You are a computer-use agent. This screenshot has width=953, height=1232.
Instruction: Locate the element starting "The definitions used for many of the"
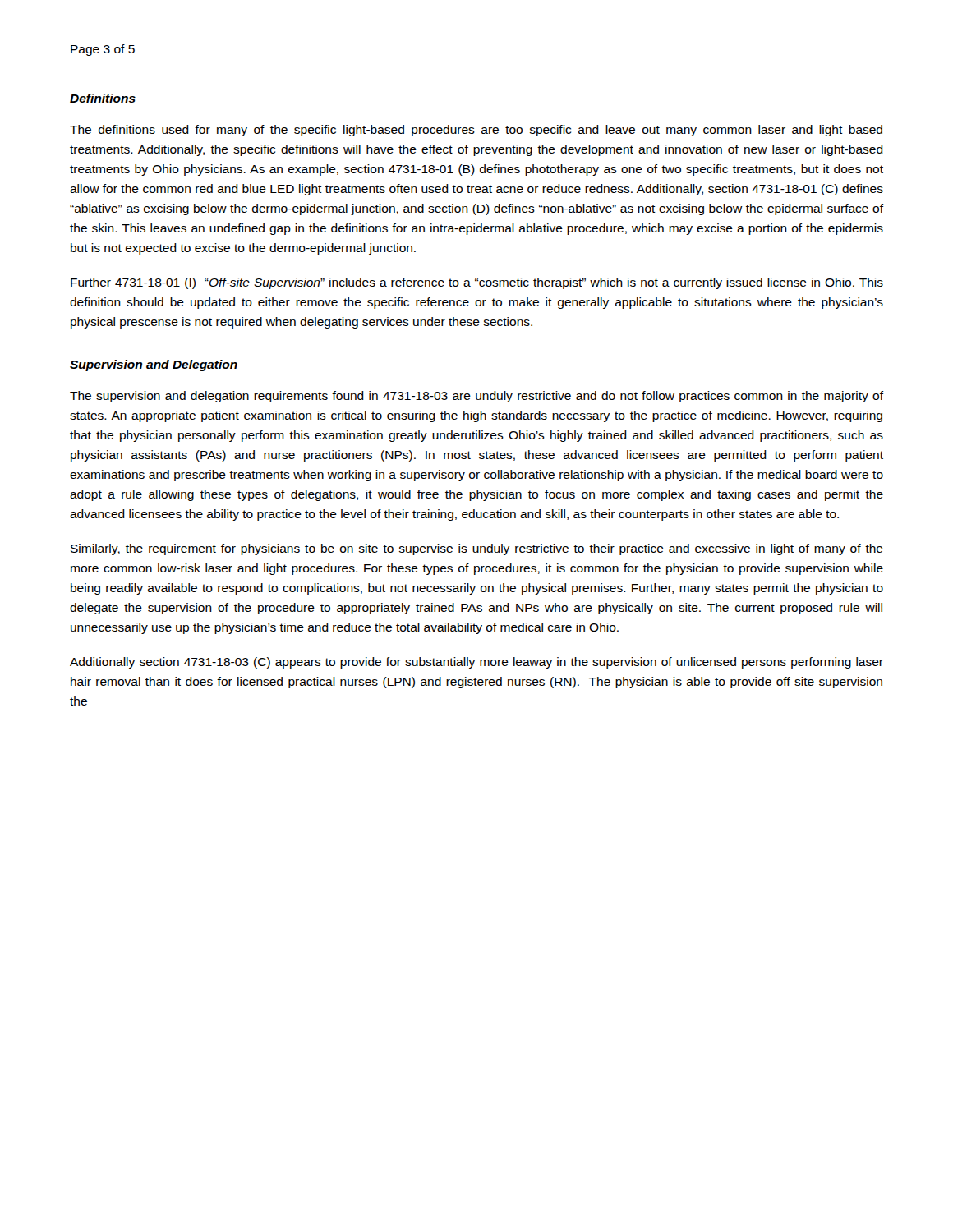pos(476,189)
